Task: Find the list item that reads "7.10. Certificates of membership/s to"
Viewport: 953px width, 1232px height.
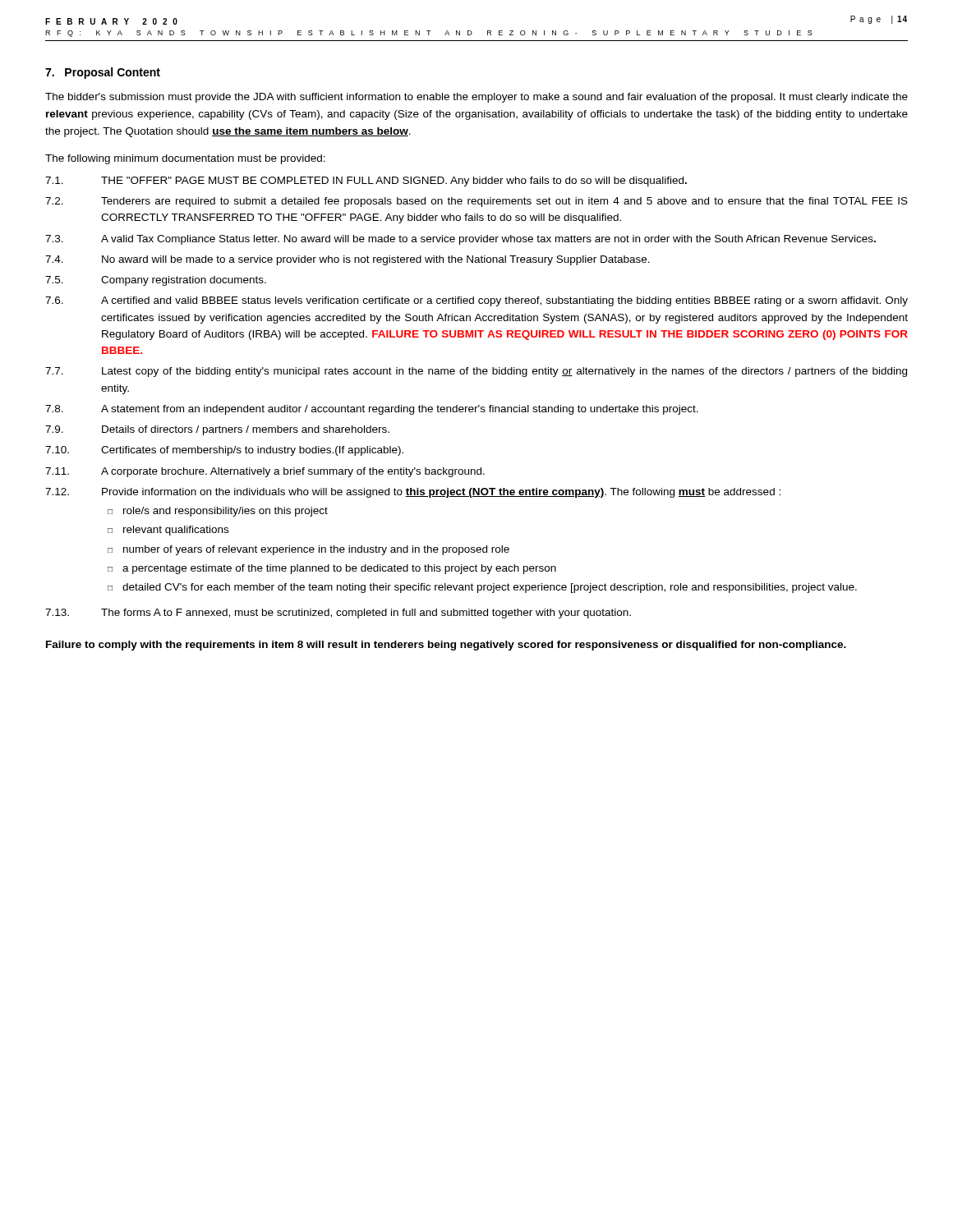Action: pos(224,451)
